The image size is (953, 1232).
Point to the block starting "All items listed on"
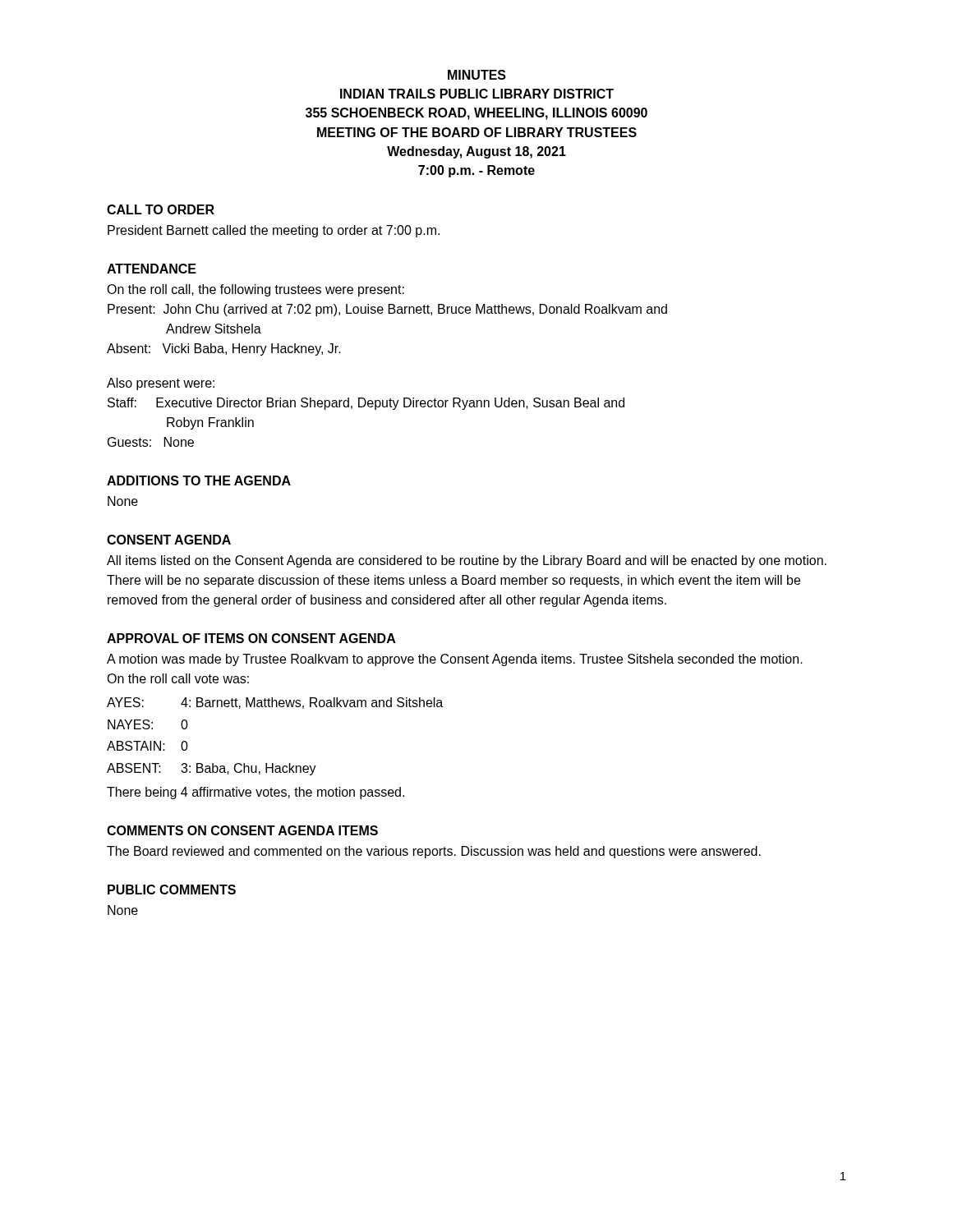(467, 580)
